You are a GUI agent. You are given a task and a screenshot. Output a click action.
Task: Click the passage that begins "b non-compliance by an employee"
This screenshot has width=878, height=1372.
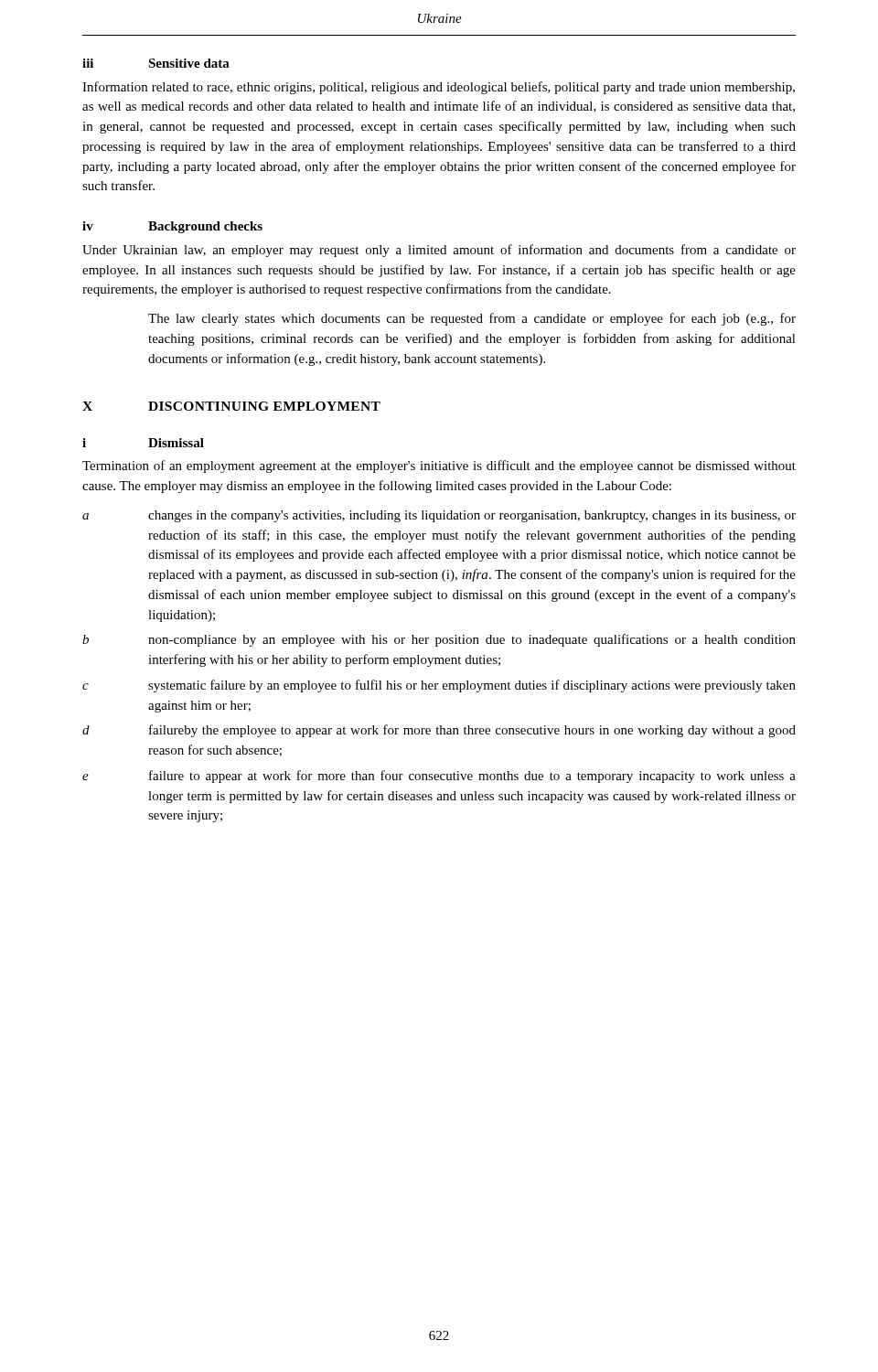point(439,650)
